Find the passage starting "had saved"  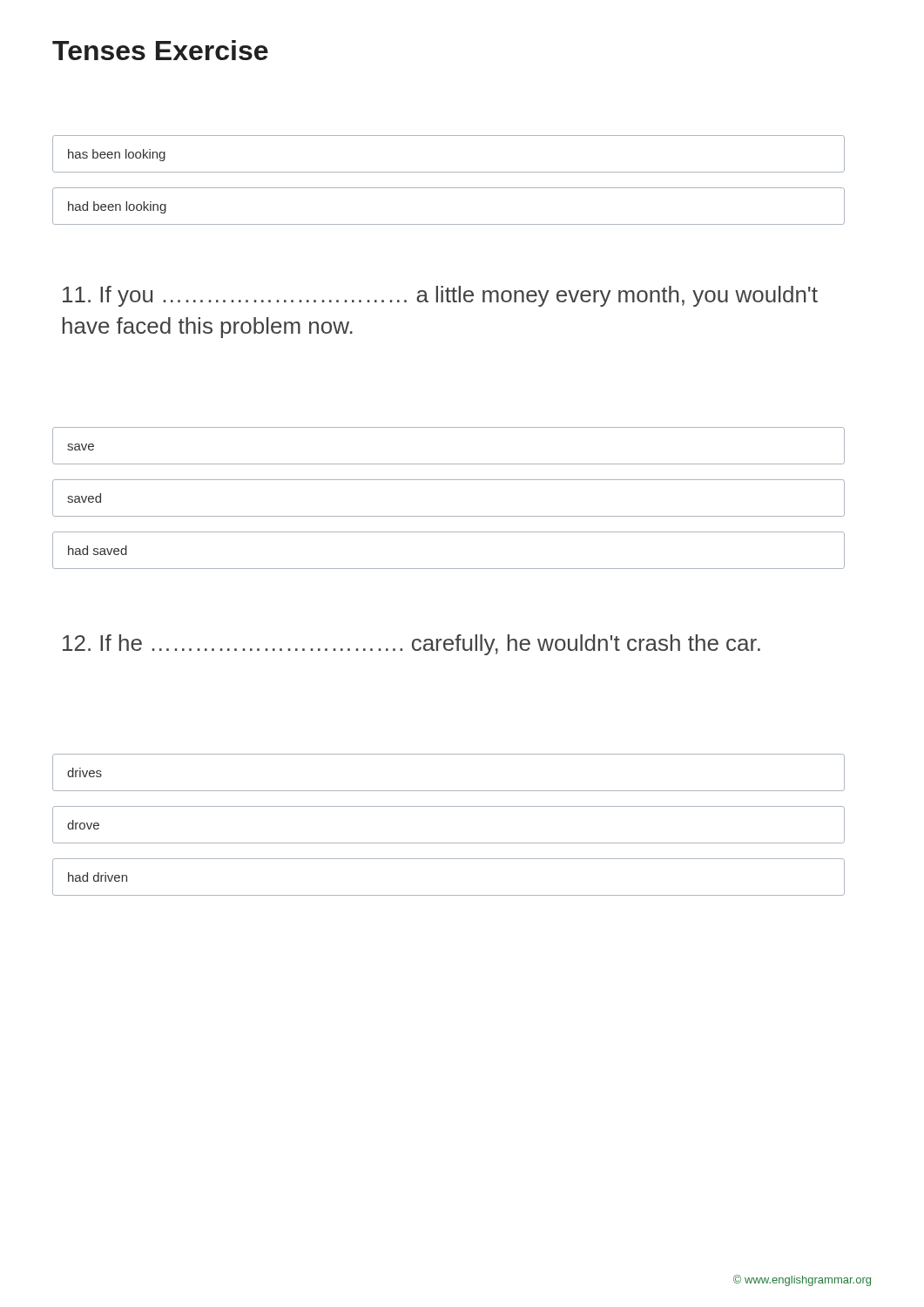coord(449,550)
